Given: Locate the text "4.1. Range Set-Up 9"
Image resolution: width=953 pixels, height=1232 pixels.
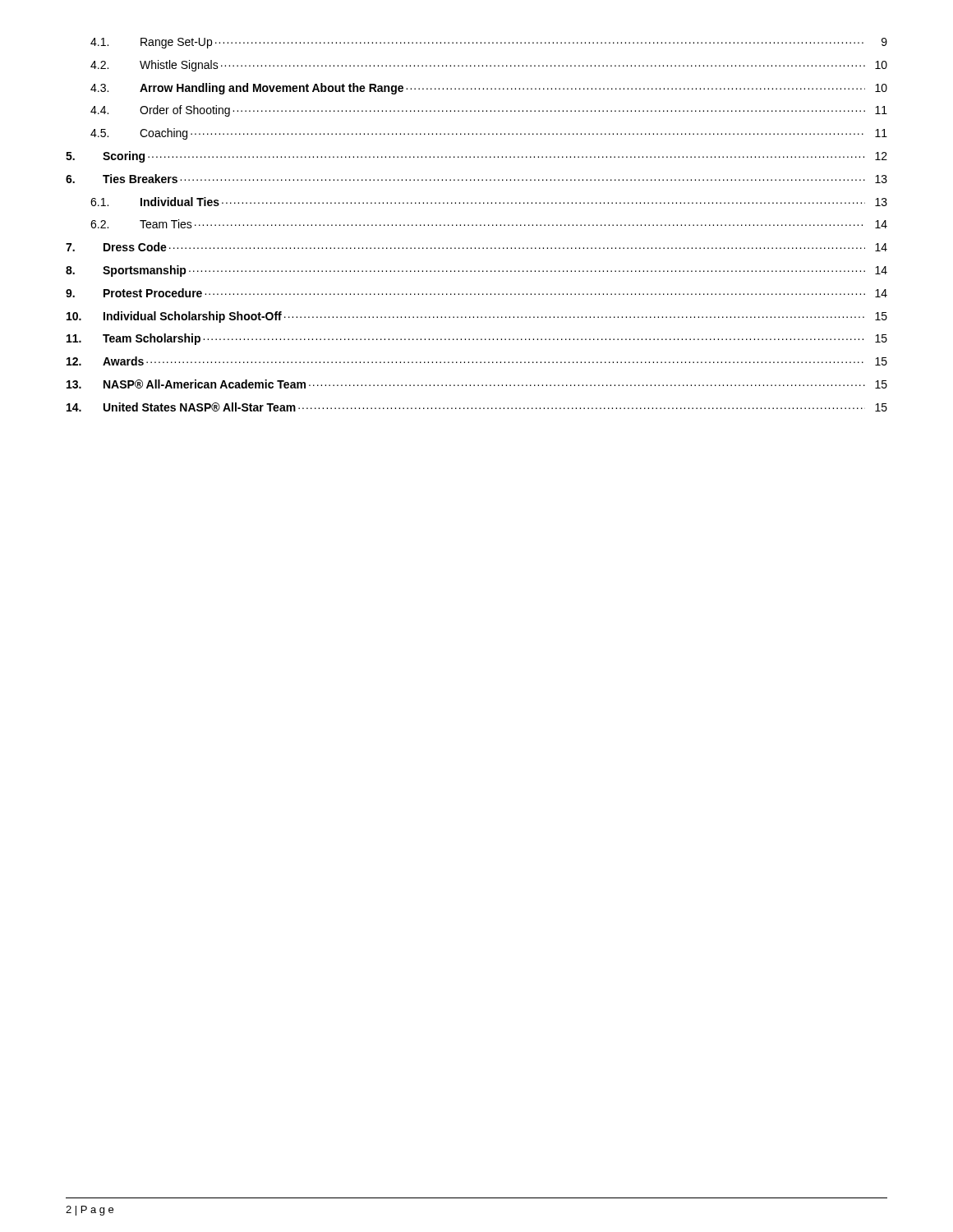Looking at the screenshot, I should (476, 43).
